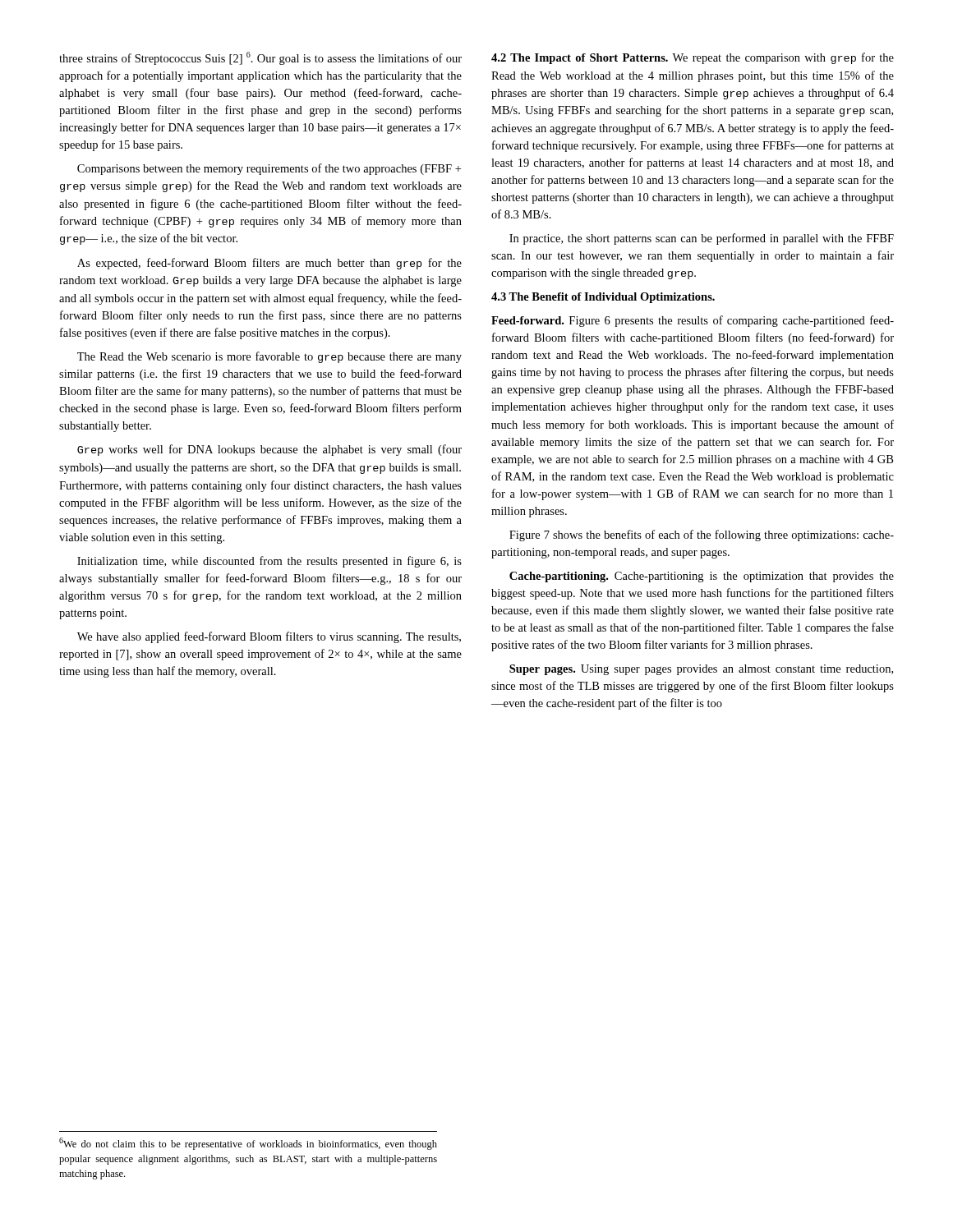
Task: Find the section header containing "4.3 The Benefit of Individual Optimizations."
Action: [693, 297]
